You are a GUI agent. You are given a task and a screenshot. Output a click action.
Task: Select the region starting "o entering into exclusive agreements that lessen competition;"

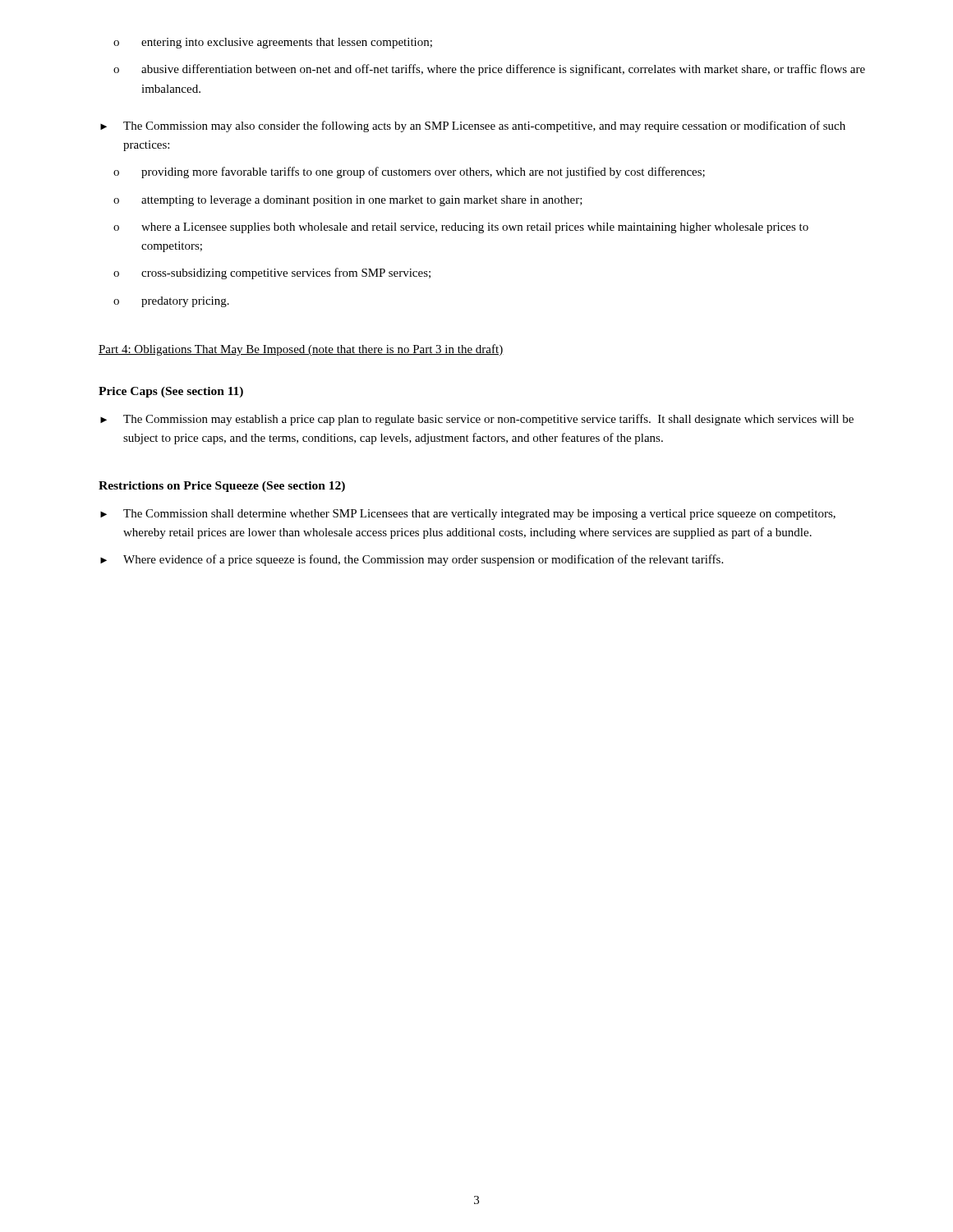(273, 43)
